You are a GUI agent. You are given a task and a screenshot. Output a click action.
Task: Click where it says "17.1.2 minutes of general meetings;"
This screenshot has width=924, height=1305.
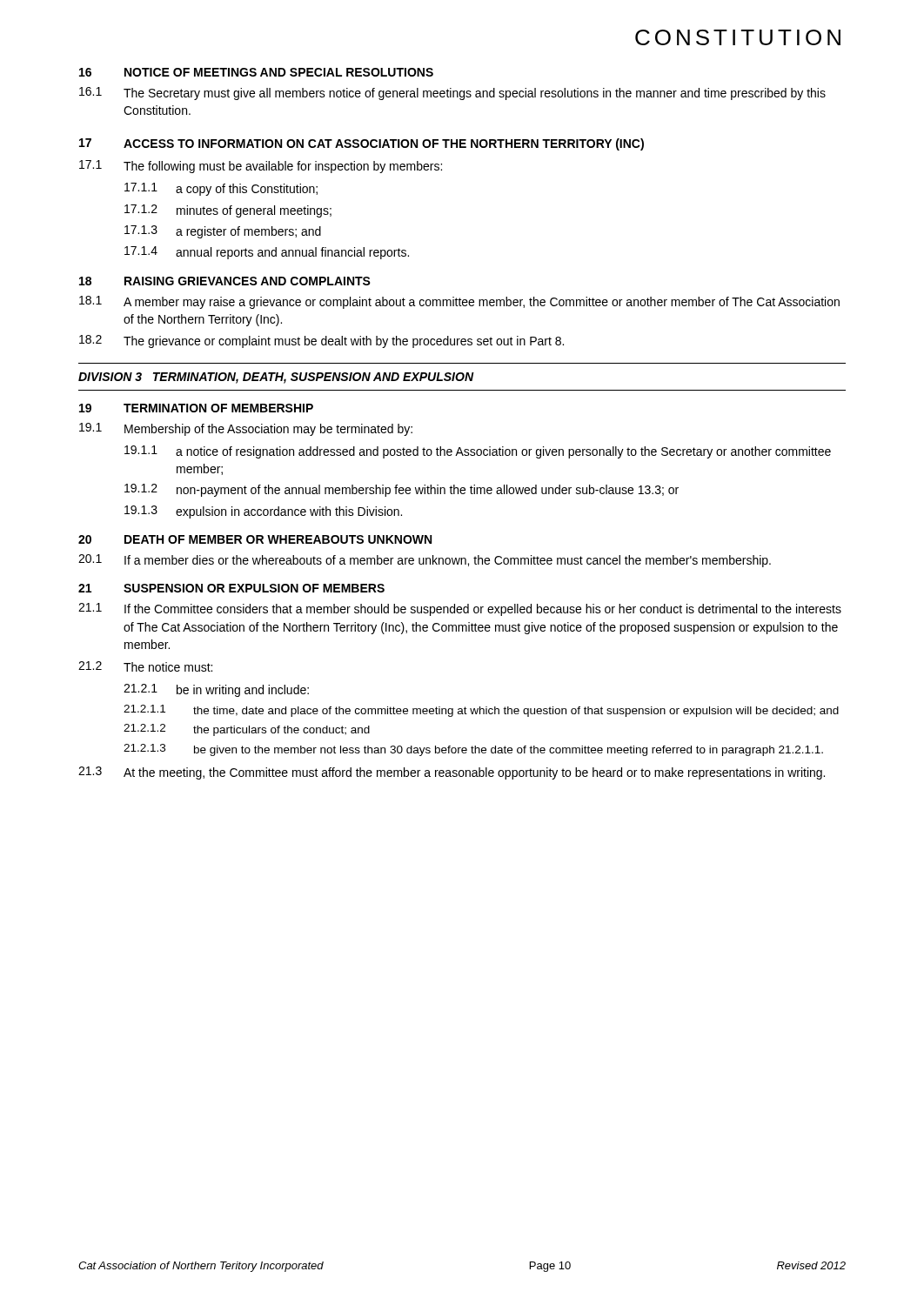(x=228, y=210)
